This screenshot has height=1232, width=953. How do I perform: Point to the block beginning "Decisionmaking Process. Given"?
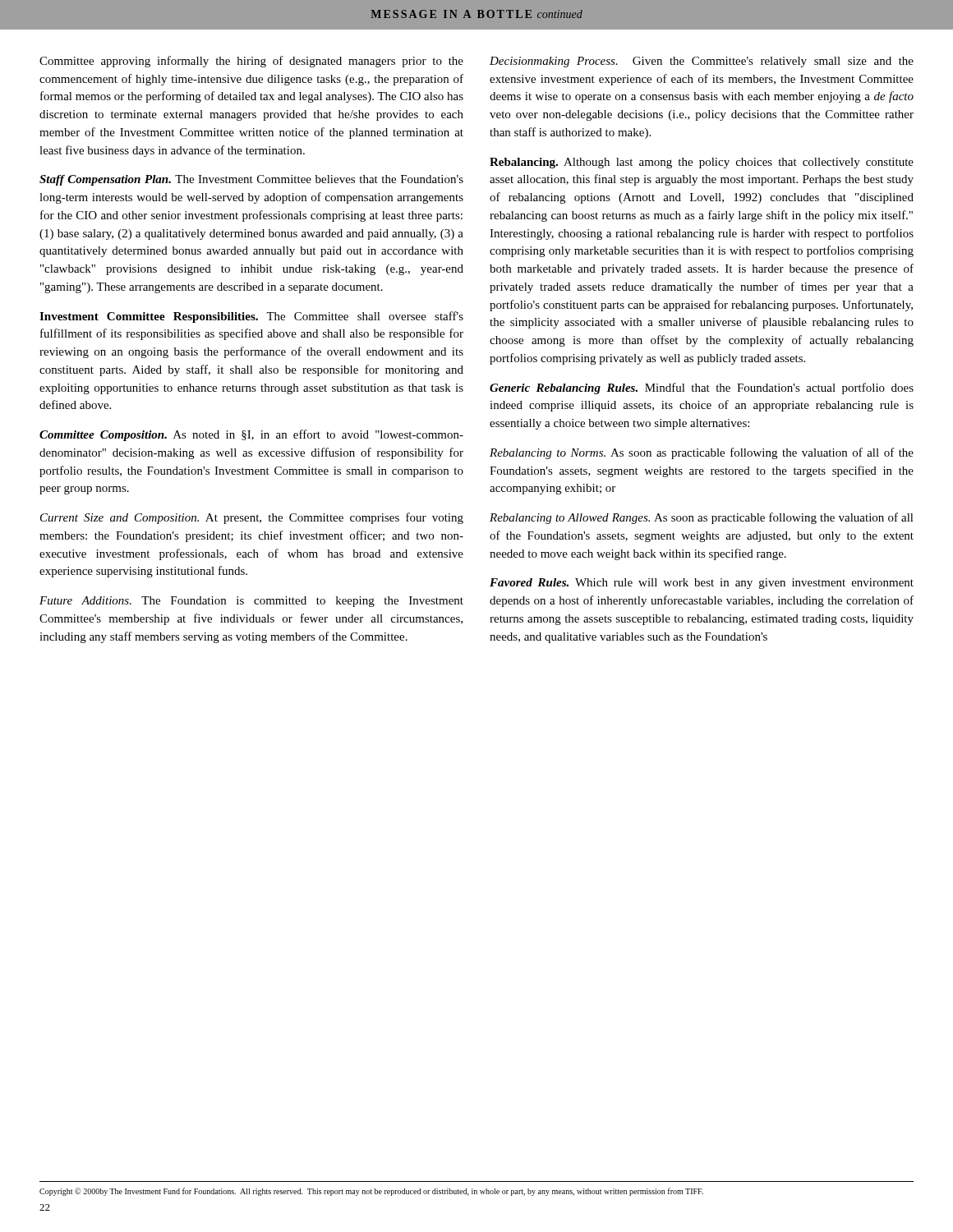click(702, 97)
